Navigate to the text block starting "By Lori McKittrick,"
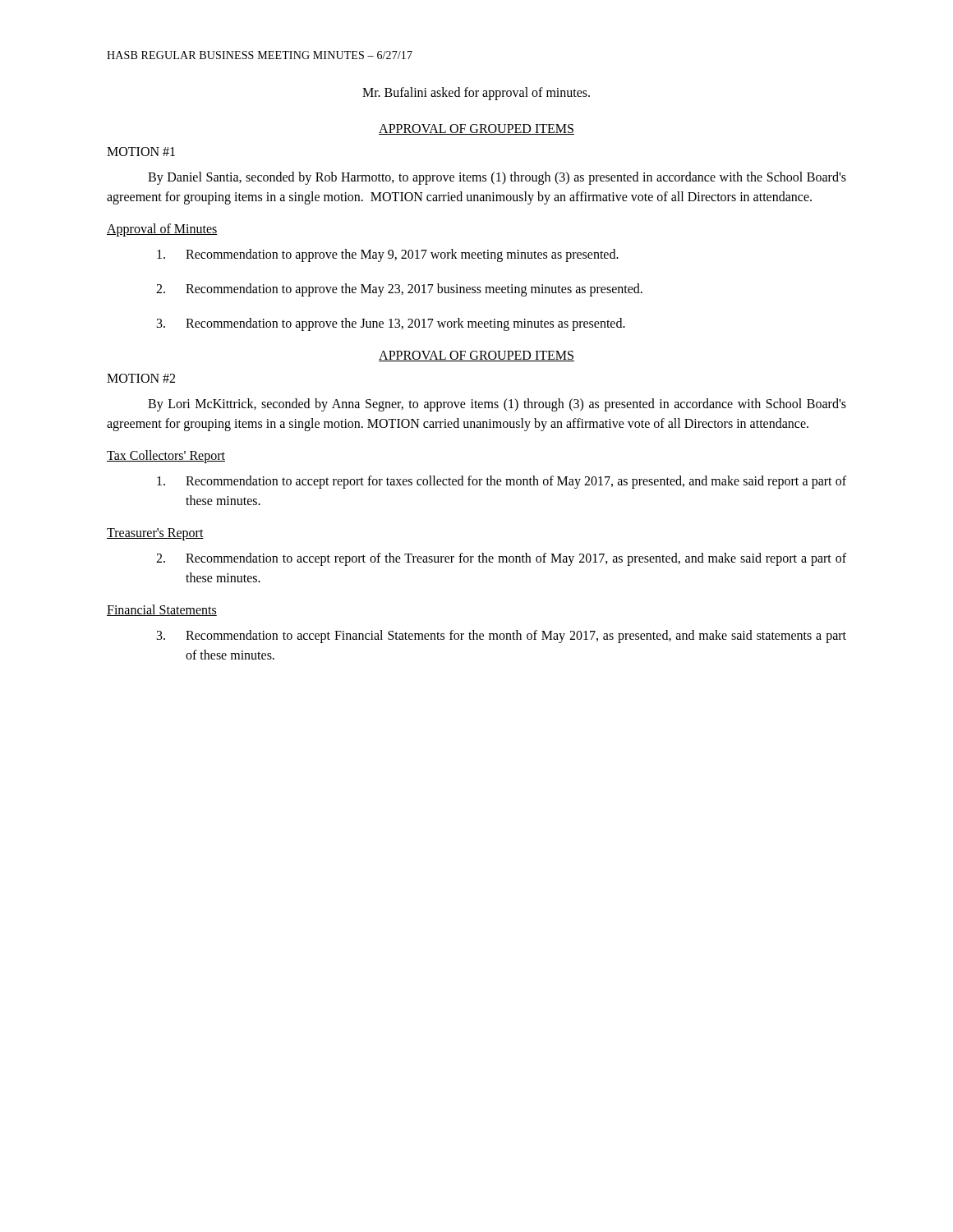This screenshot has width=953, height=1232. coord(476,414)
